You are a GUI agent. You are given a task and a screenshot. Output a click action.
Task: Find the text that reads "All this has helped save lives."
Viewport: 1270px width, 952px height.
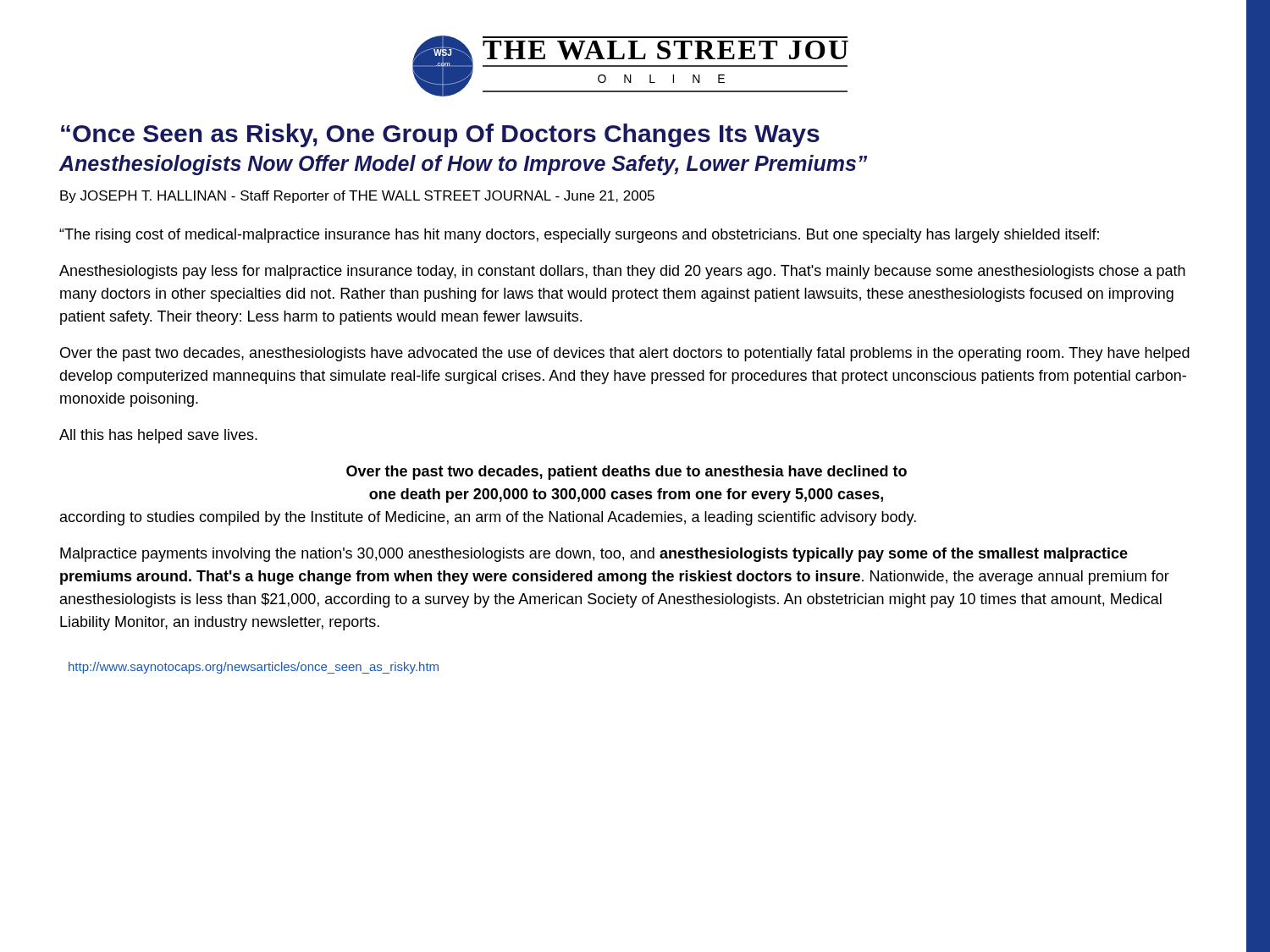coord(159,435)
